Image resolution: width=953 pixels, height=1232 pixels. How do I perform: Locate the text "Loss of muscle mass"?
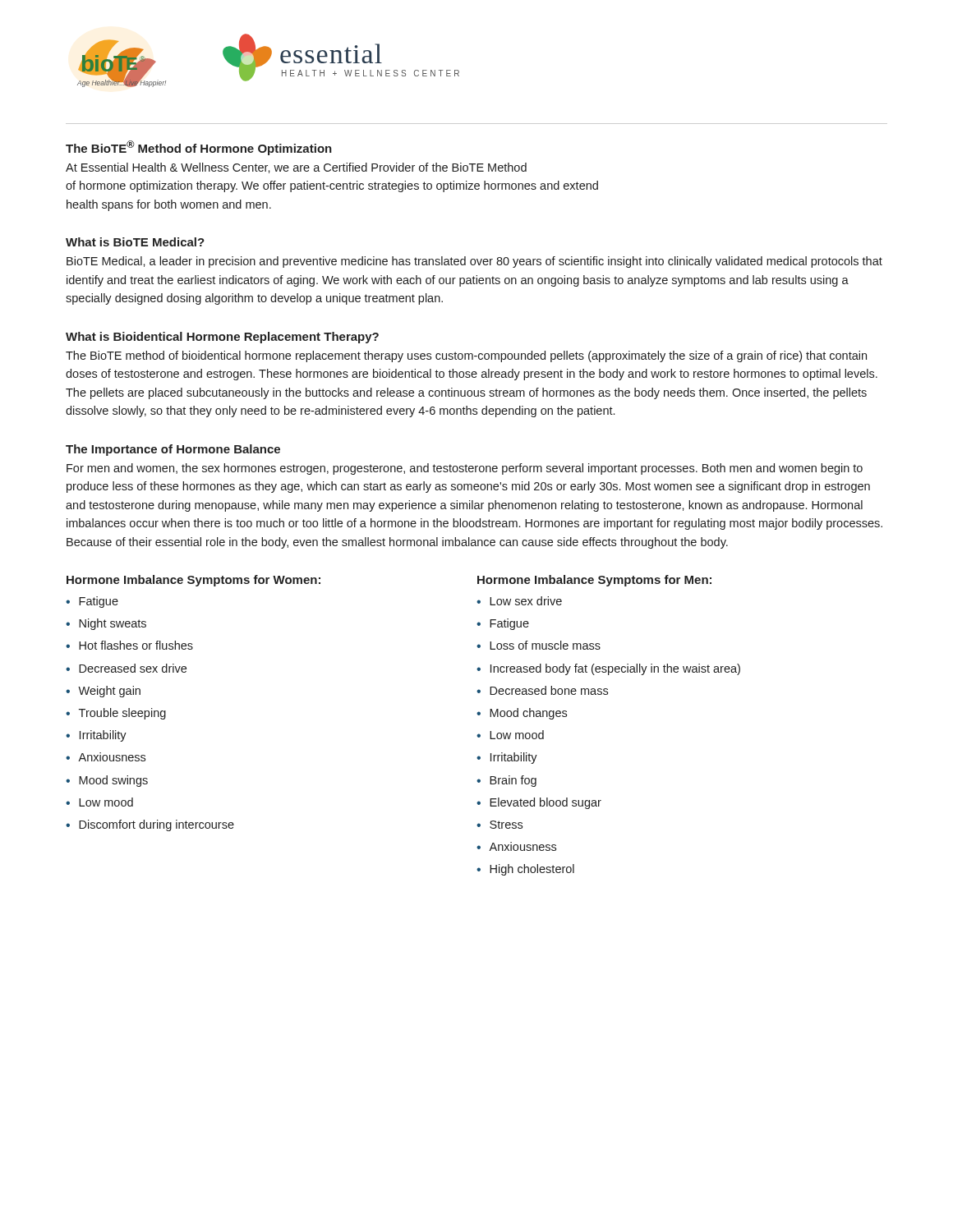point(545,646)
